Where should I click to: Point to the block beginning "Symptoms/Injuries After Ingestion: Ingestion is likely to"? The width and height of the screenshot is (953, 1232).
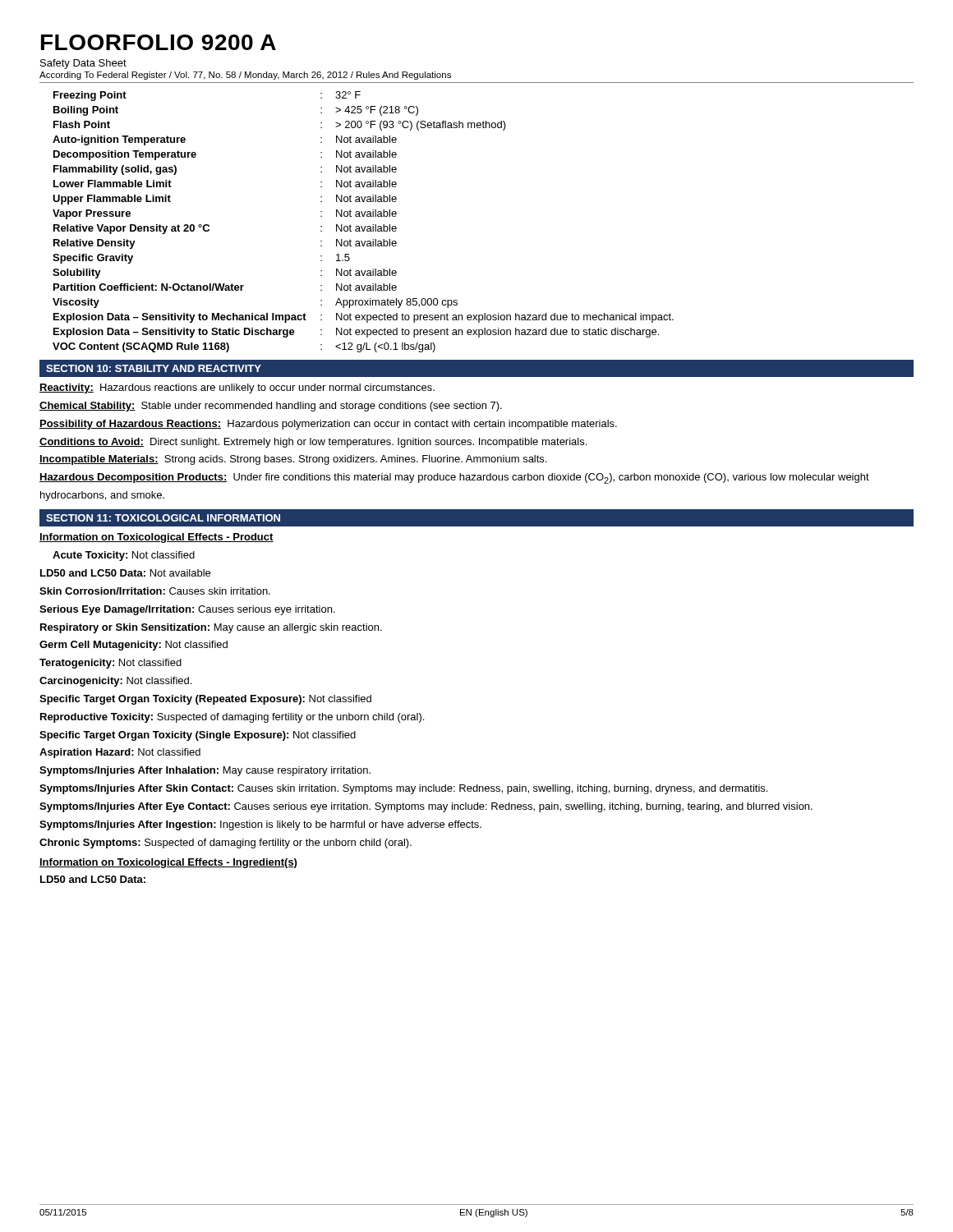tap(261, 824)
